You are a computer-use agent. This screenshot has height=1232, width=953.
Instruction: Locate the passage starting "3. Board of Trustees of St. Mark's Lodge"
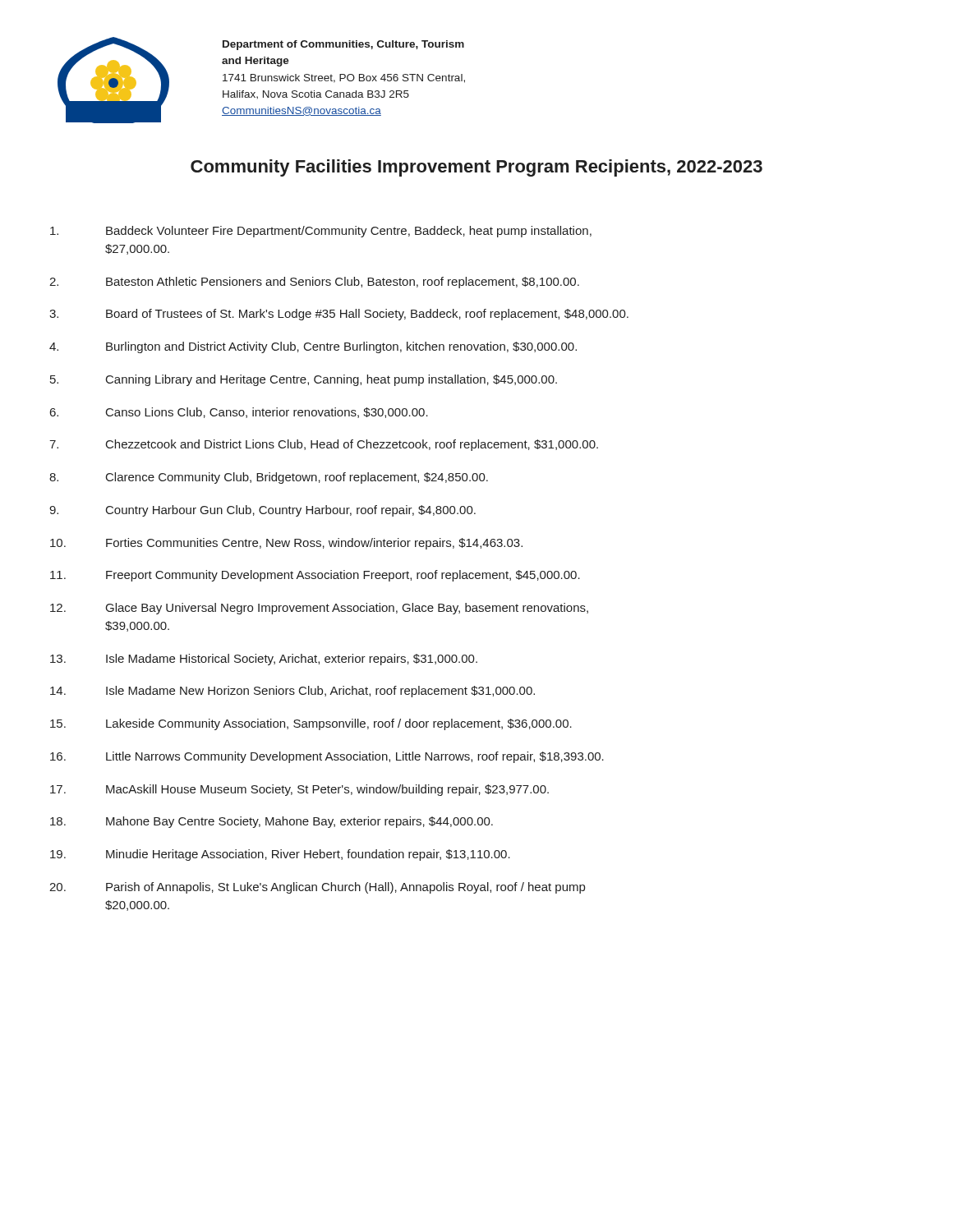[476, 314]
